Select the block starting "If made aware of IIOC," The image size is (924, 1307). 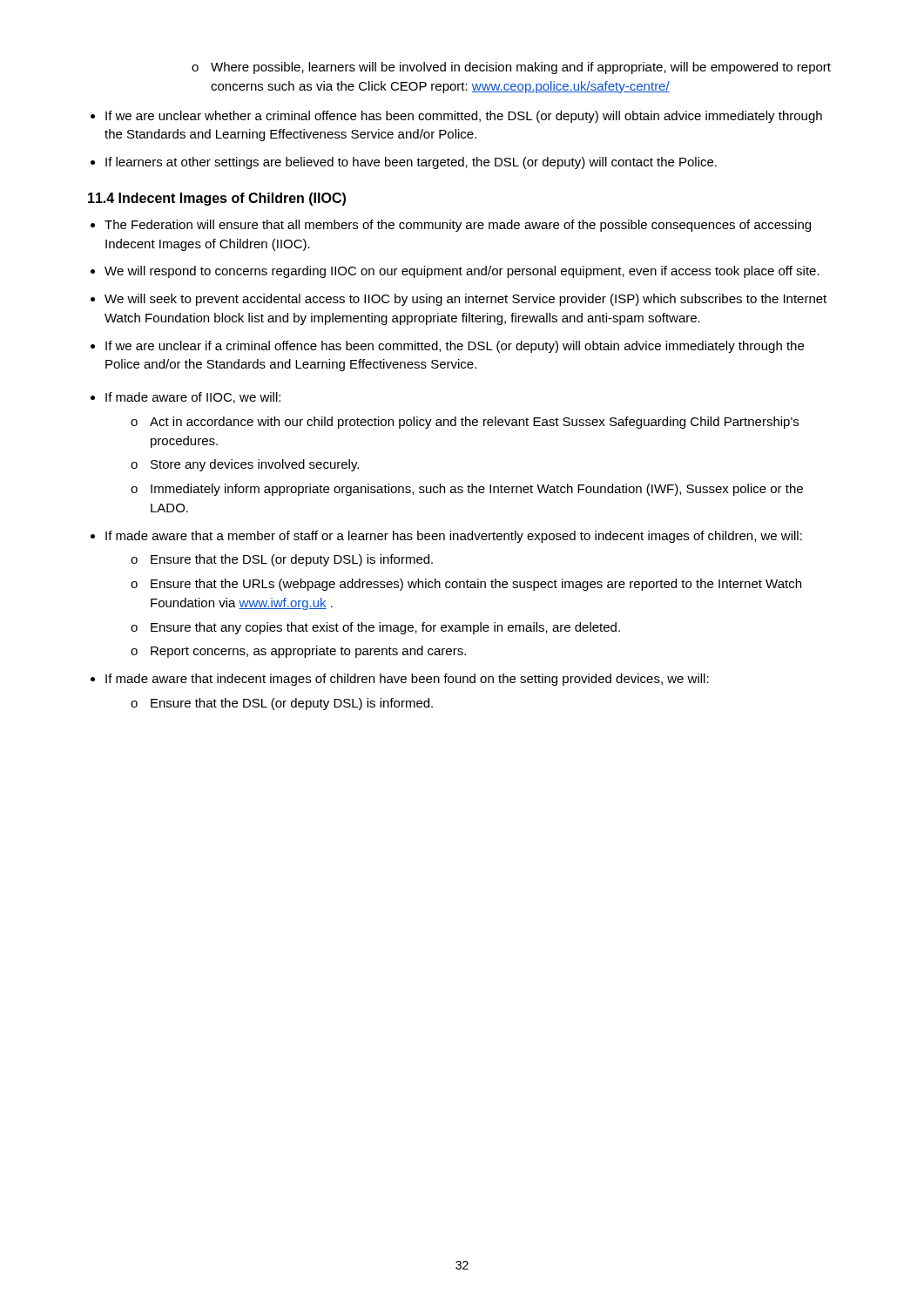click(193, 398)
